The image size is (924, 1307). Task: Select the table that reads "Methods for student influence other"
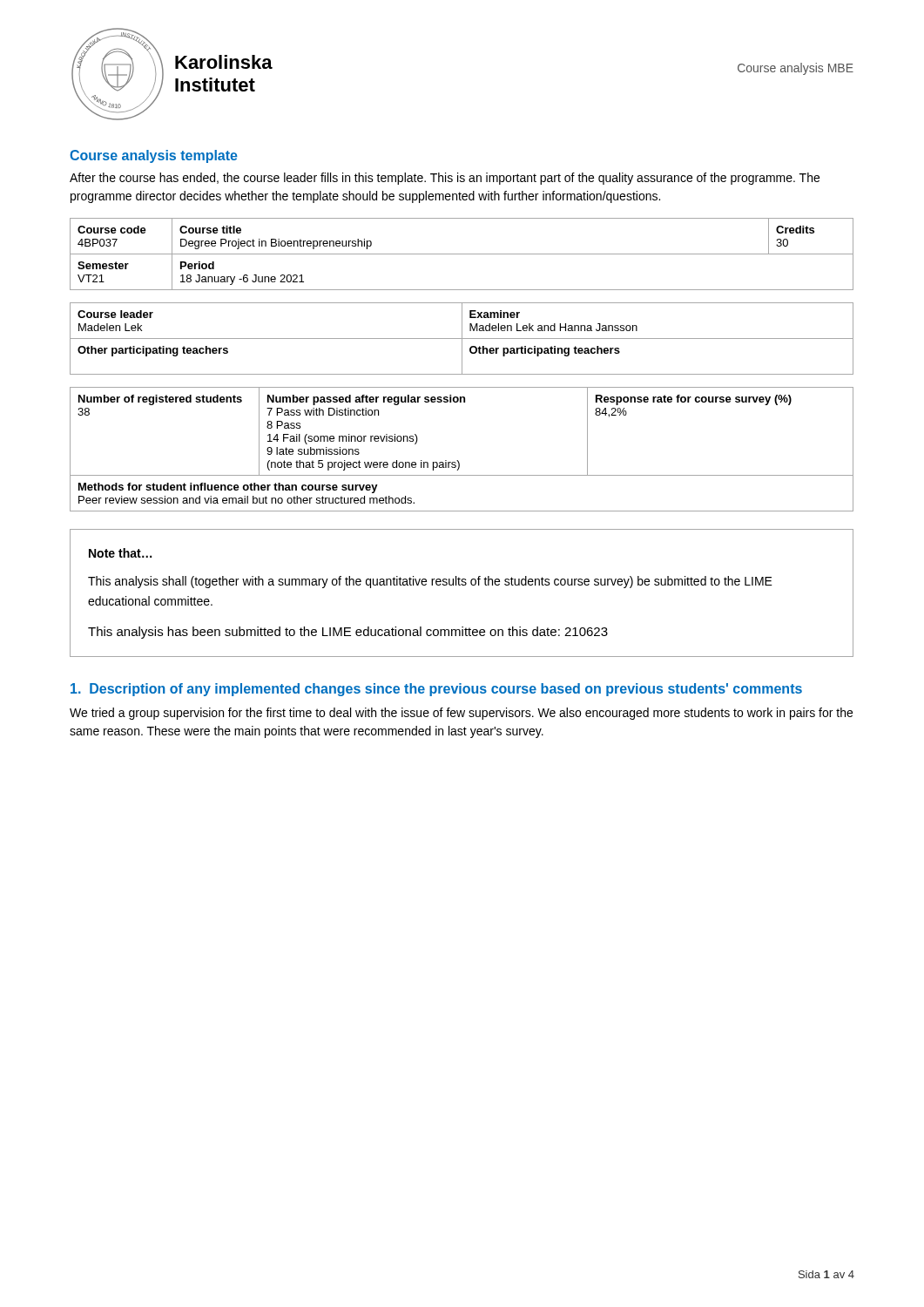coord(462,449)
